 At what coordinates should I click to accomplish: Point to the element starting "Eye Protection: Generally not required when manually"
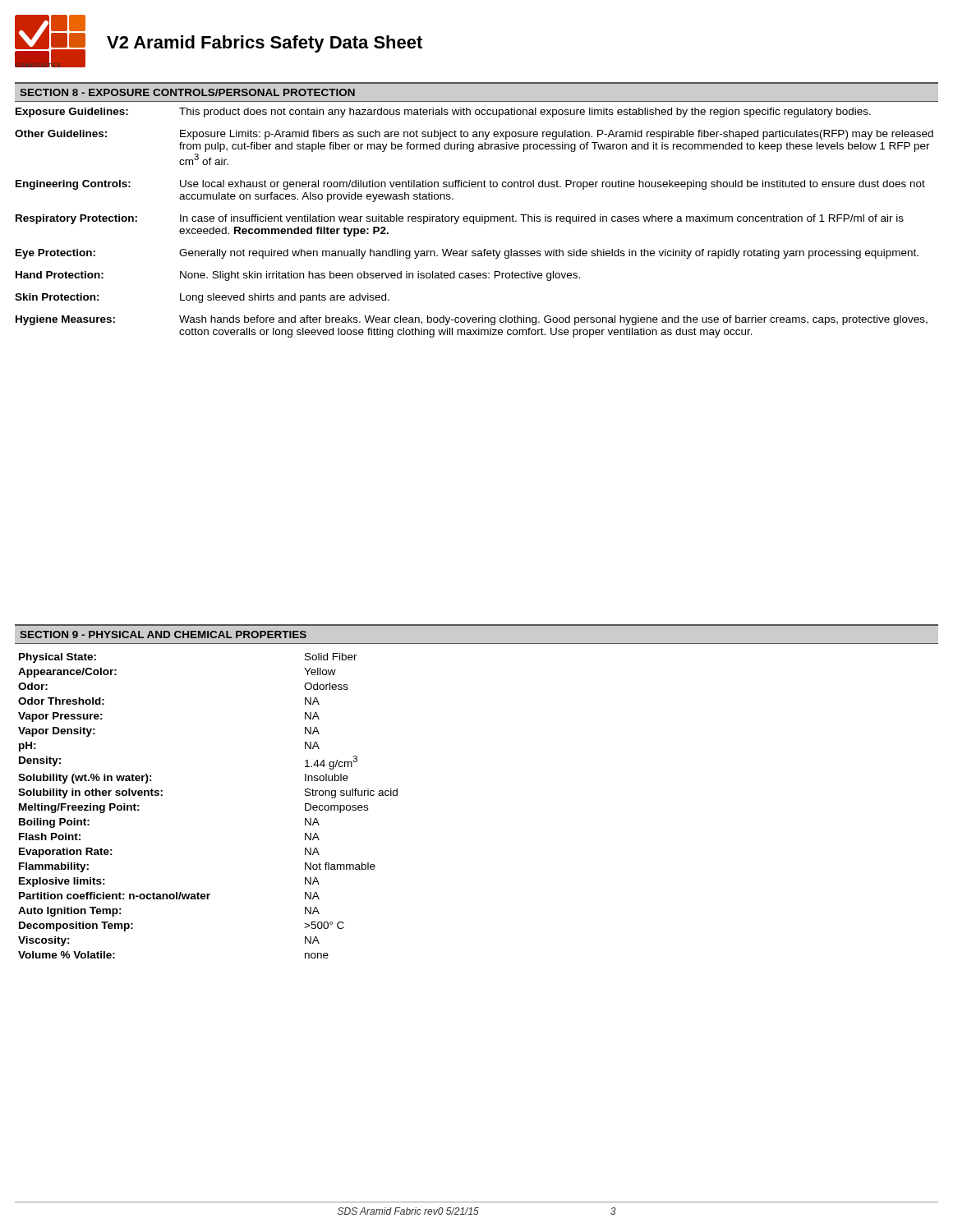click(x=476, y=252)
